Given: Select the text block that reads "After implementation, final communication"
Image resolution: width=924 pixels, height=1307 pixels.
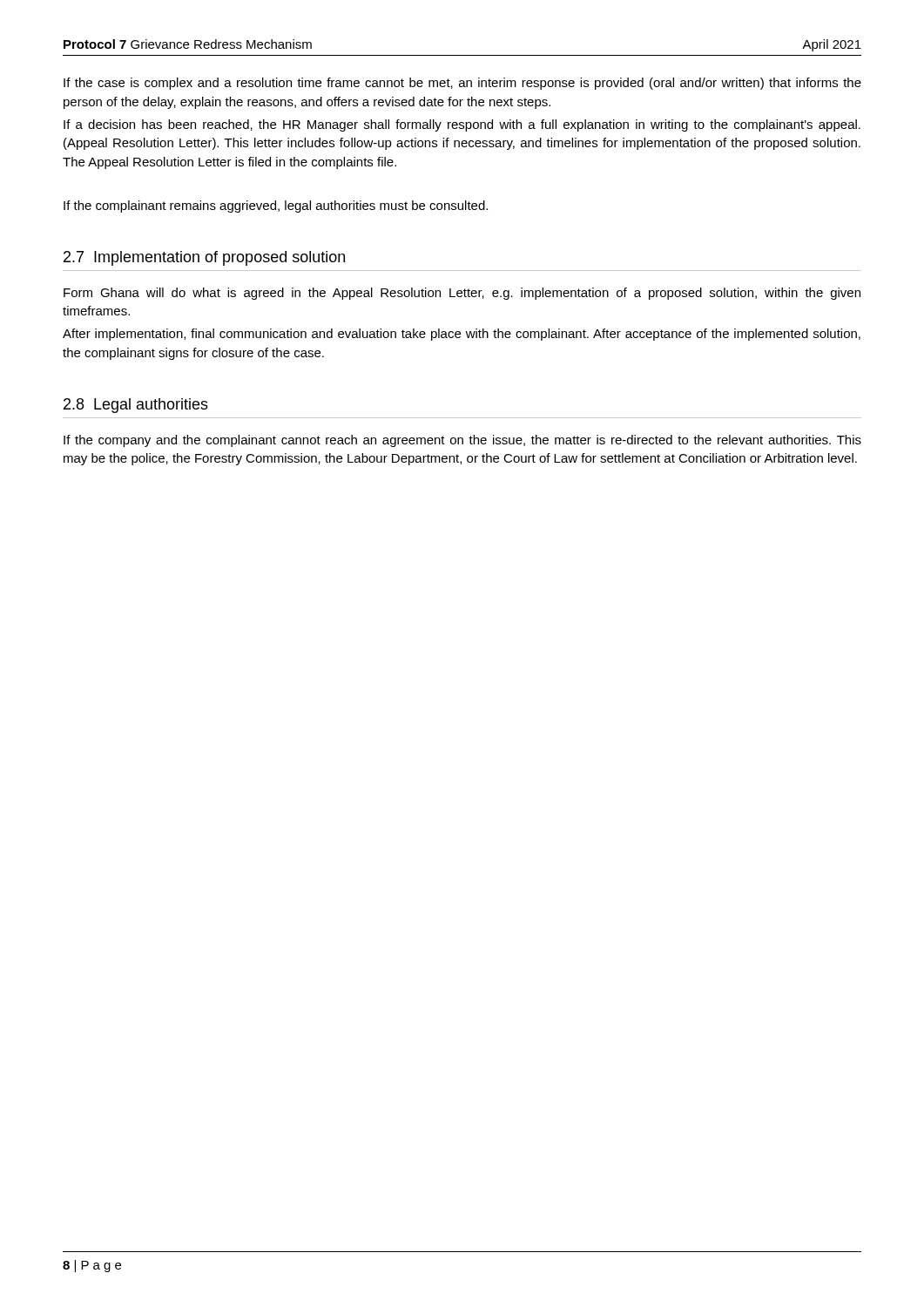Looking at the screenshot, I should [462, 343].
